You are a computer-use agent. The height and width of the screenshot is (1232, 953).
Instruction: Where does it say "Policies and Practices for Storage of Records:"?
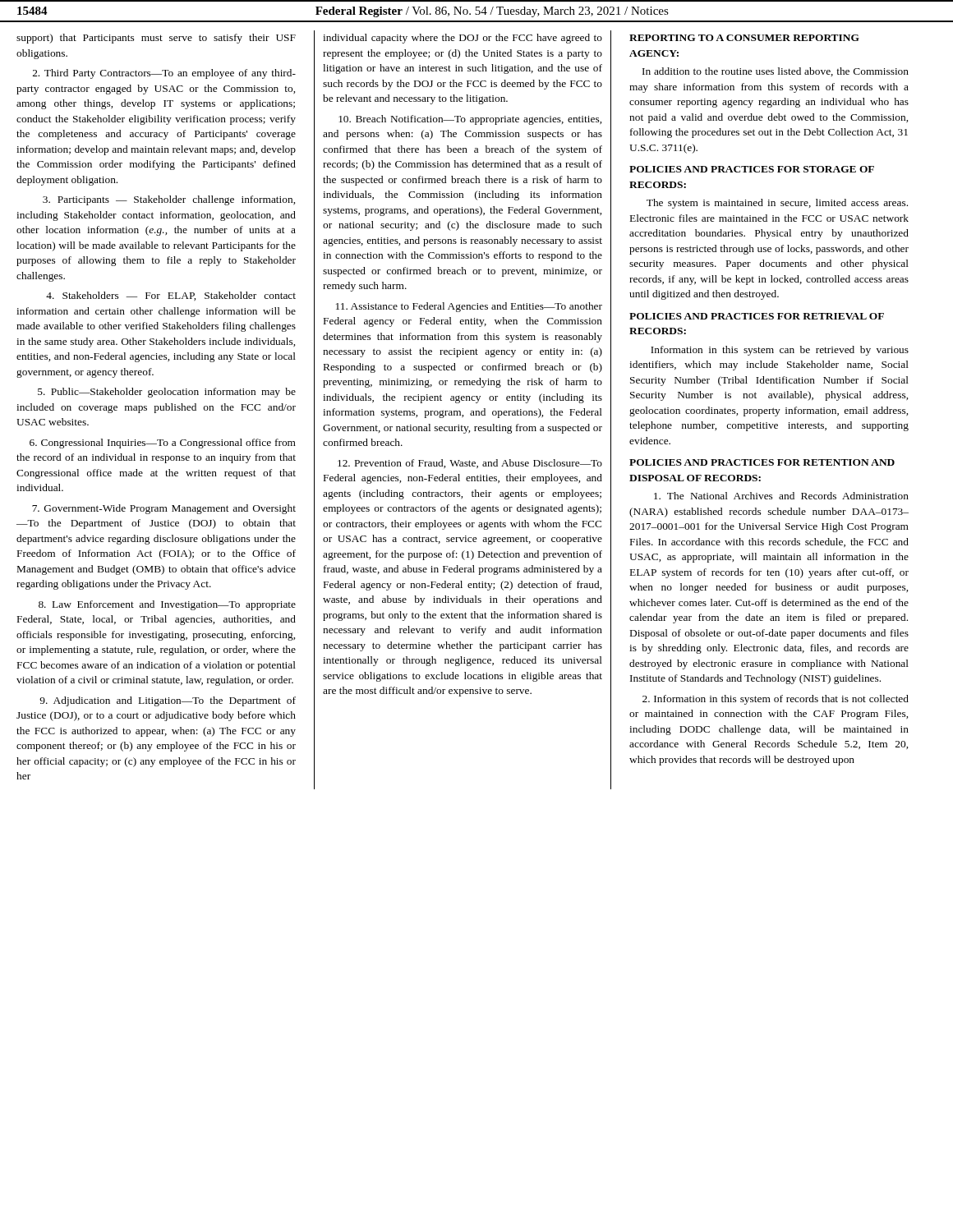pyautogui.click(x=752, y=176)
